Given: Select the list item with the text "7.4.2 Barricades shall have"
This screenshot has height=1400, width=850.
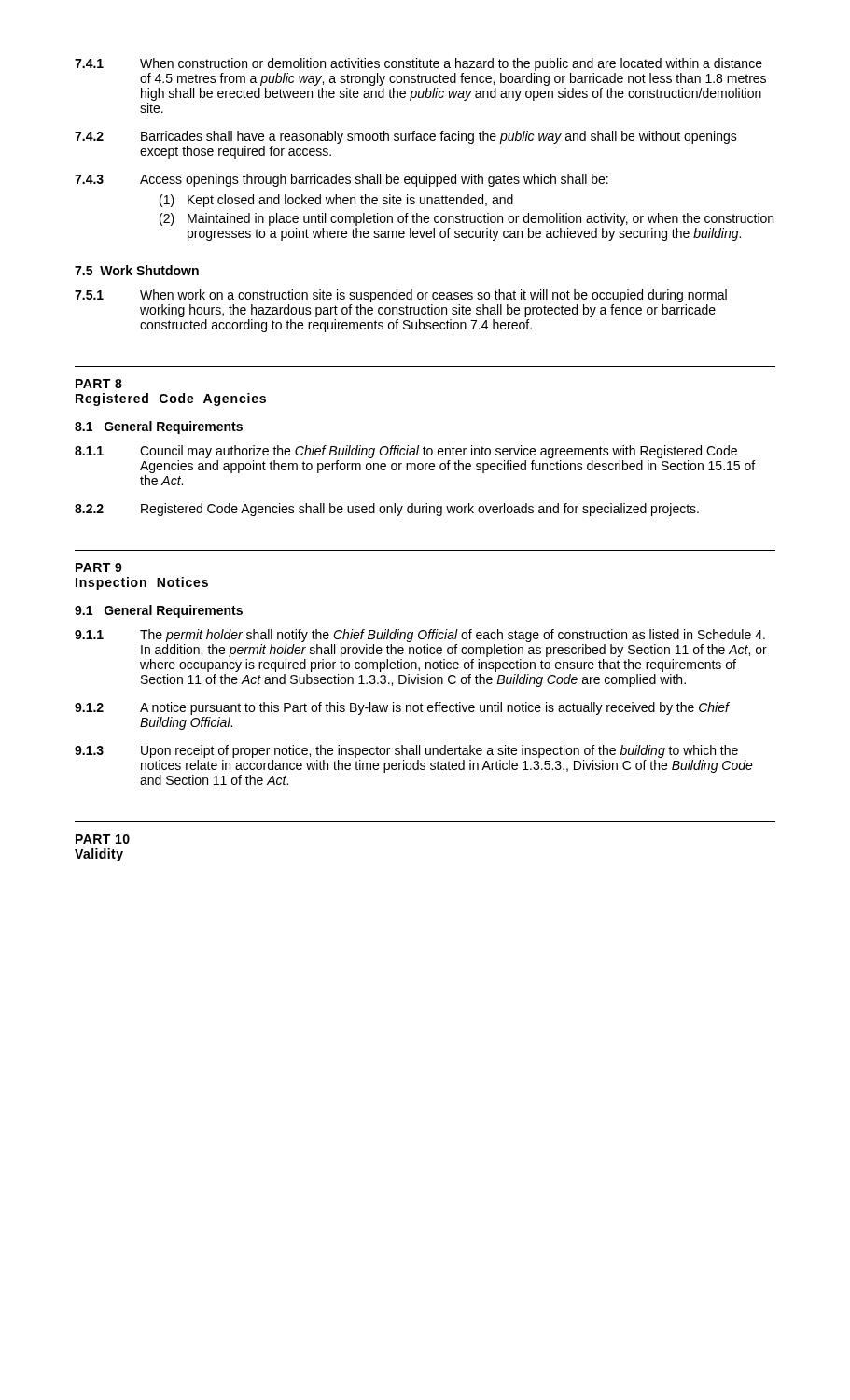Looking at the screenshot, I should pyautogui.click(x=425, y=144).
